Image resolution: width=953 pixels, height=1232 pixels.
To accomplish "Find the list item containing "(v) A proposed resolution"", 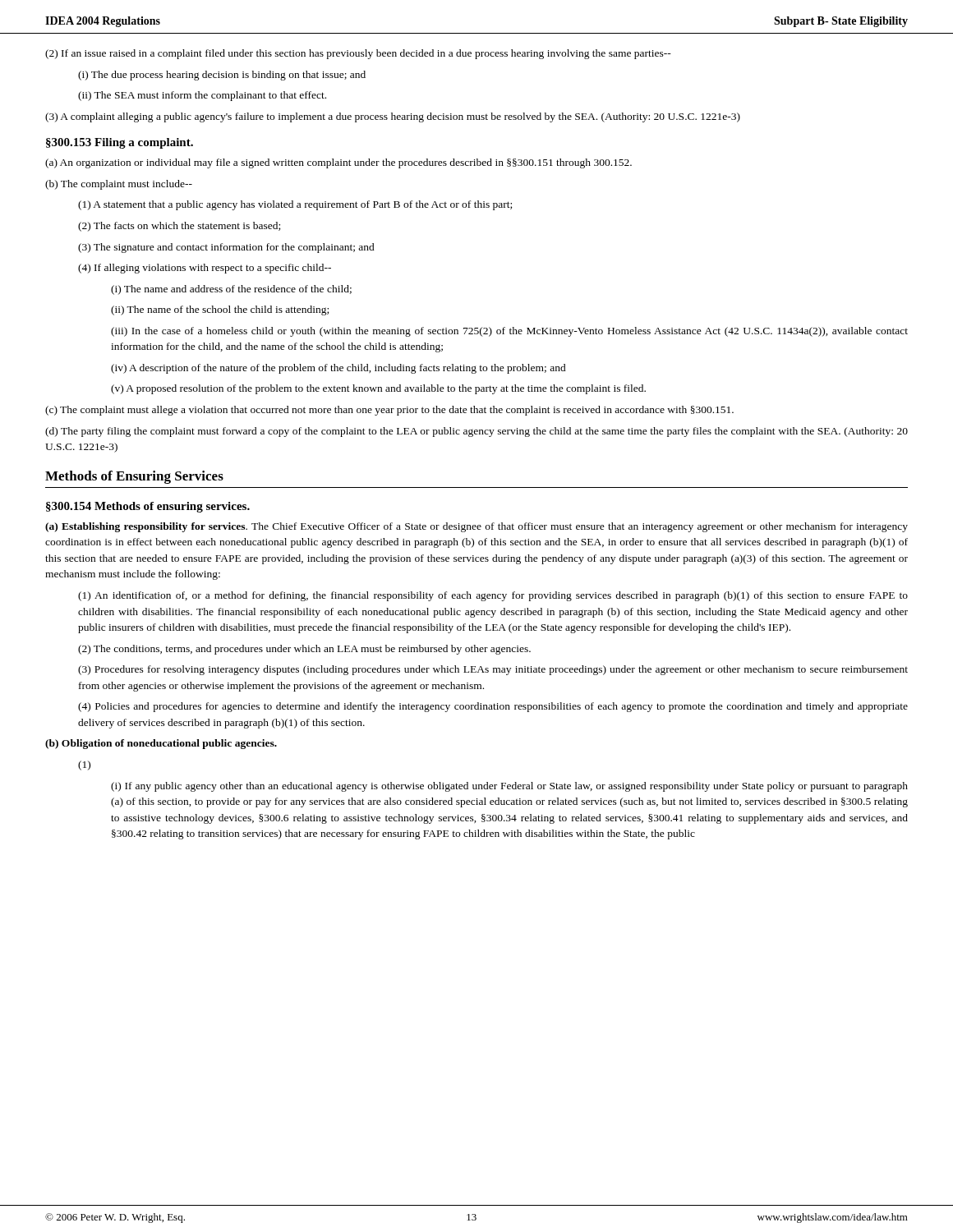I will click(x=509, y=389).
